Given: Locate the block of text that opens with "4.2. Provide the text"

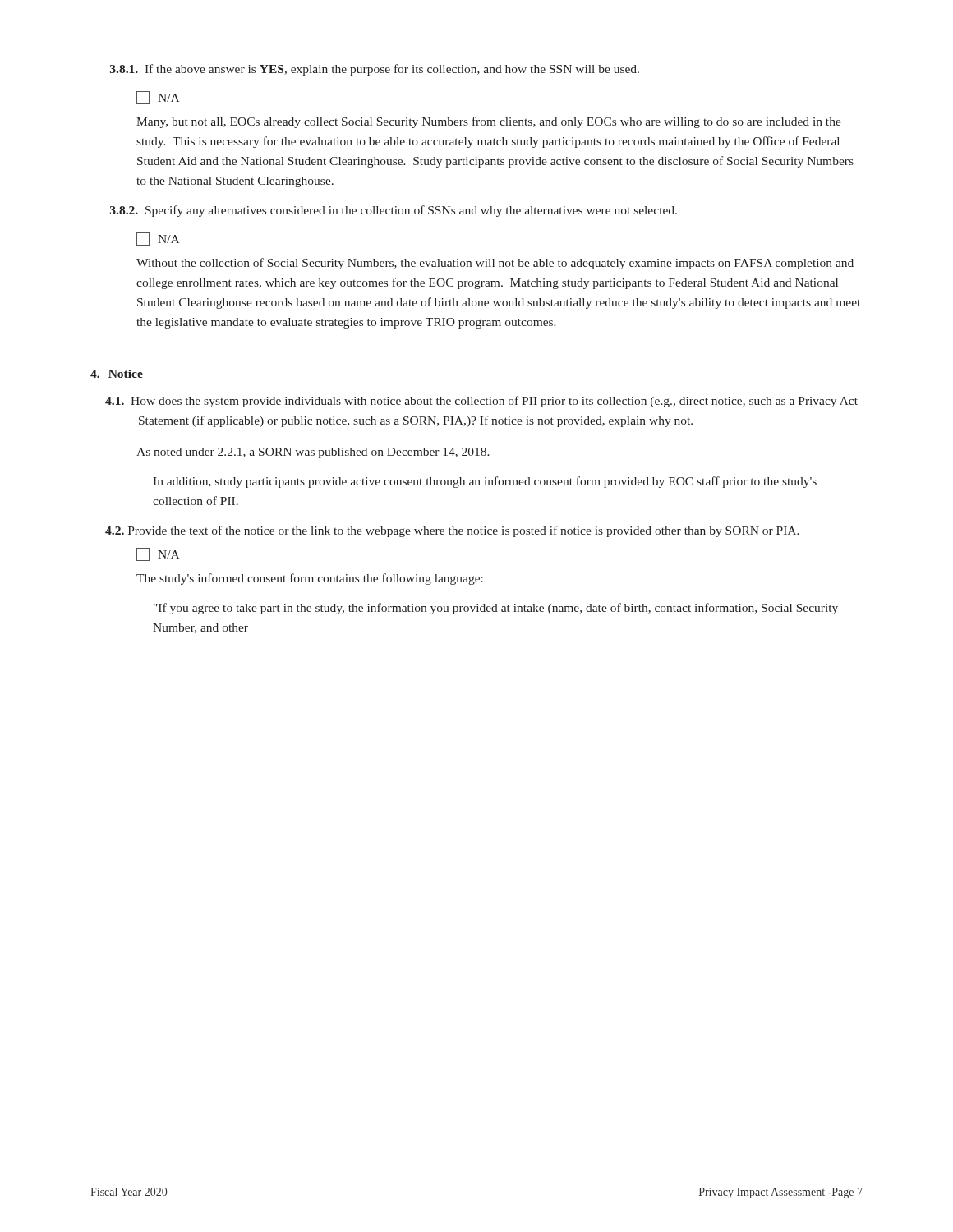Looking at the screenshot, I should point(452,530).
